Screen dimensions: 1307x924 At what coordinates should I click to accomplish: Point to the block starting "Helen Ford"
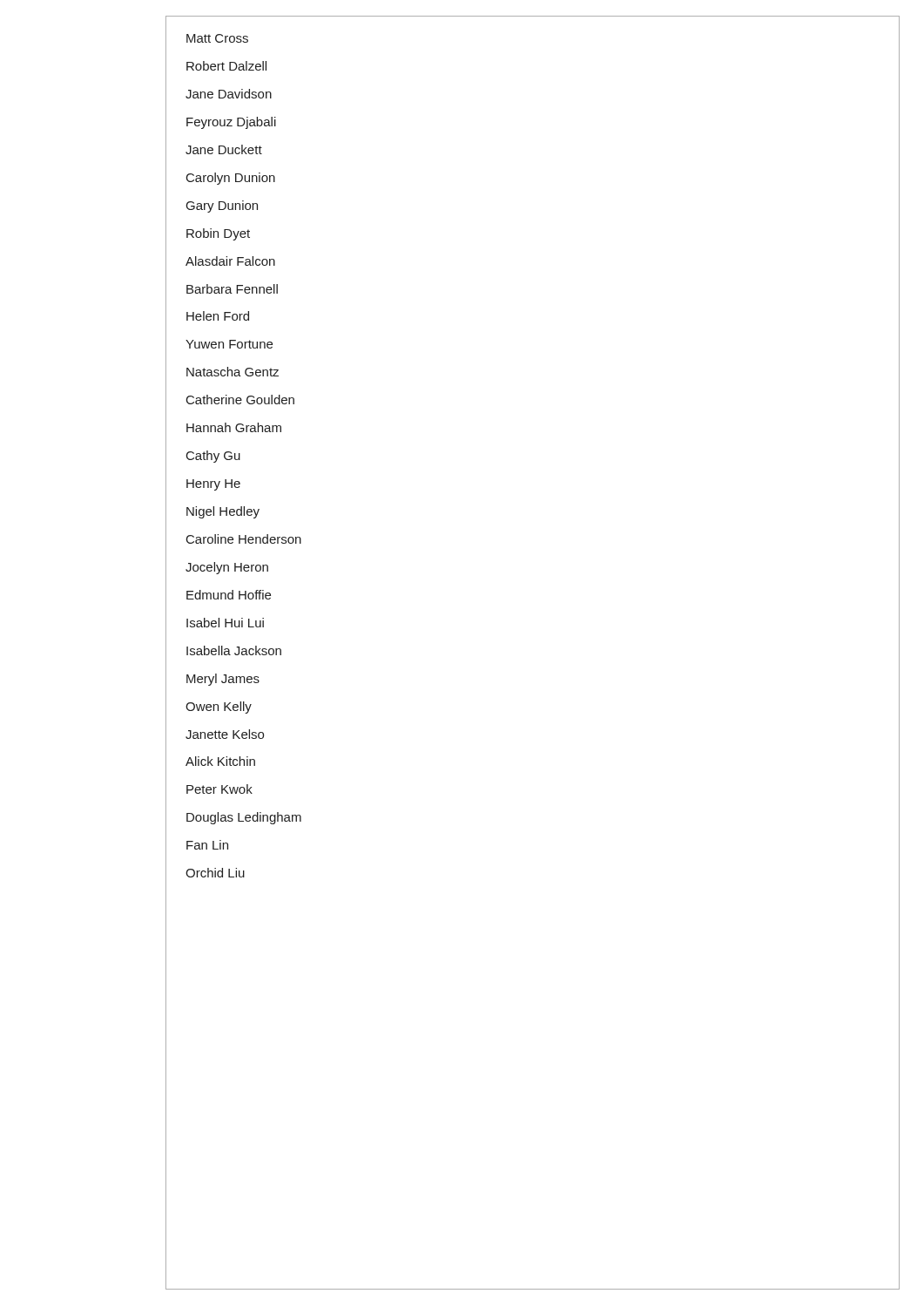218,316
